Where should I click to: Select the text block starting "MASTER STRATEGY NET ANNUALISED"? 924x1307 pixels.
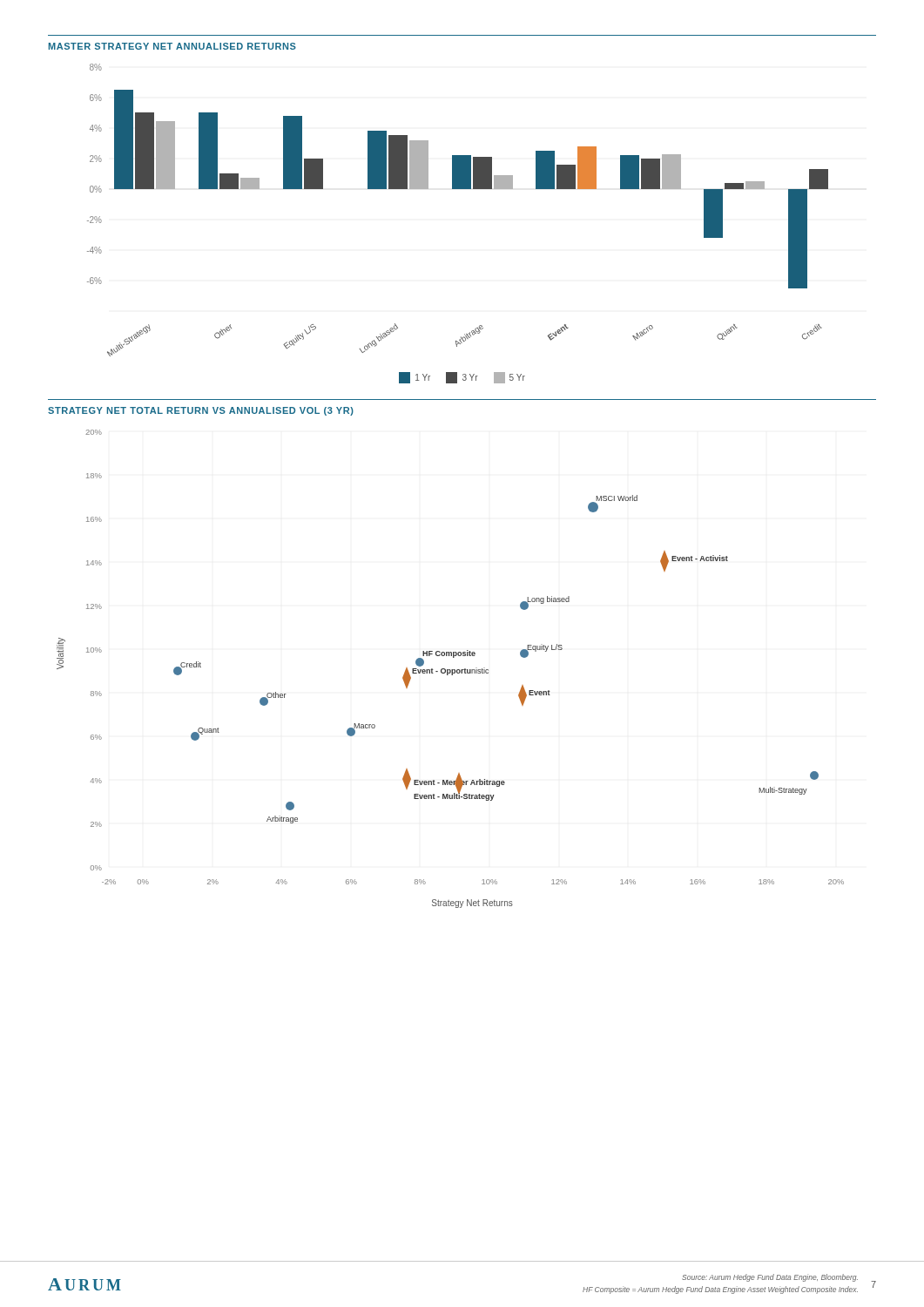pos(172,46)
